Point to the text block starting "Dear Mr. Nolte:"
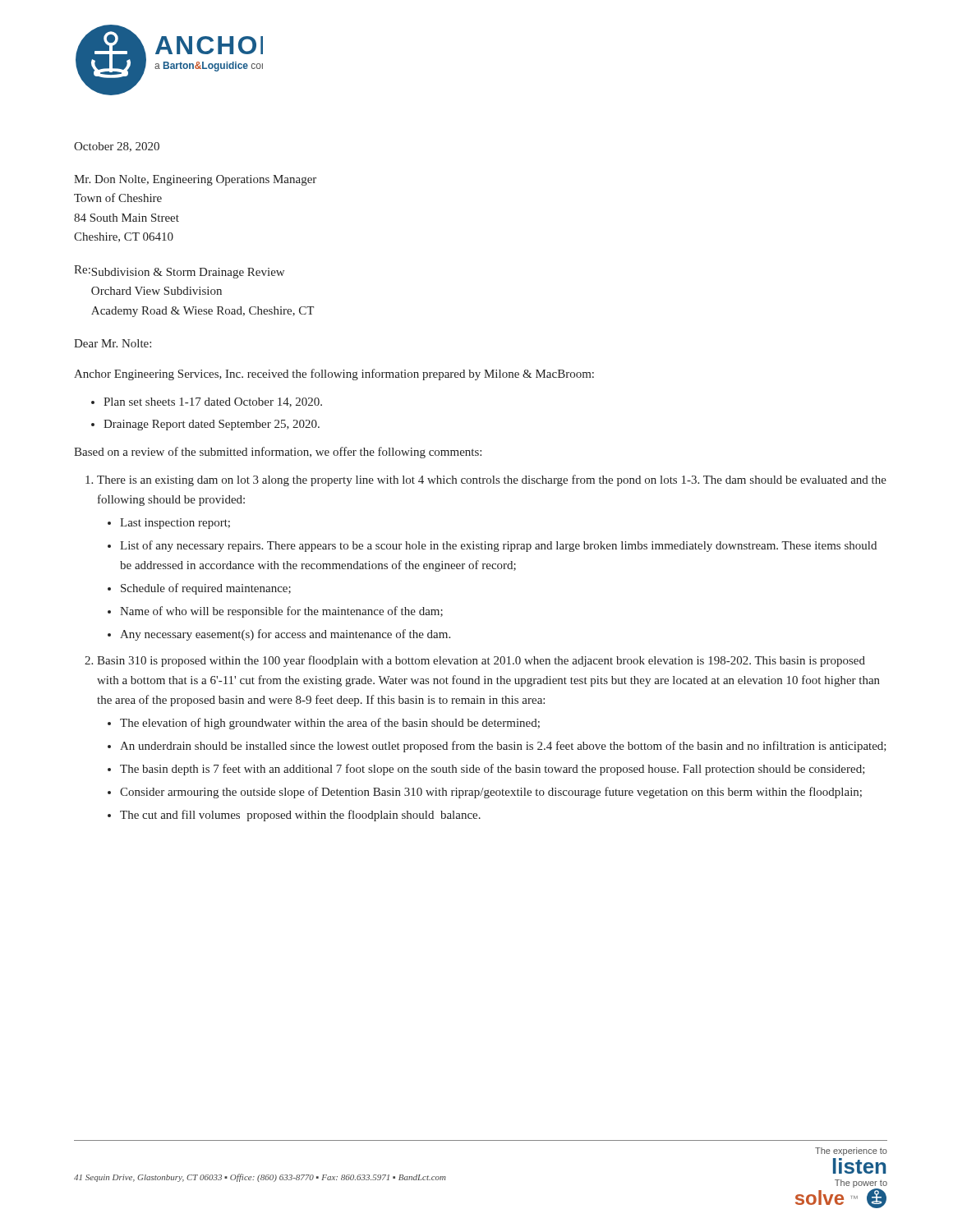This screenshot has height=1232, width=953. tap(113, 343)
